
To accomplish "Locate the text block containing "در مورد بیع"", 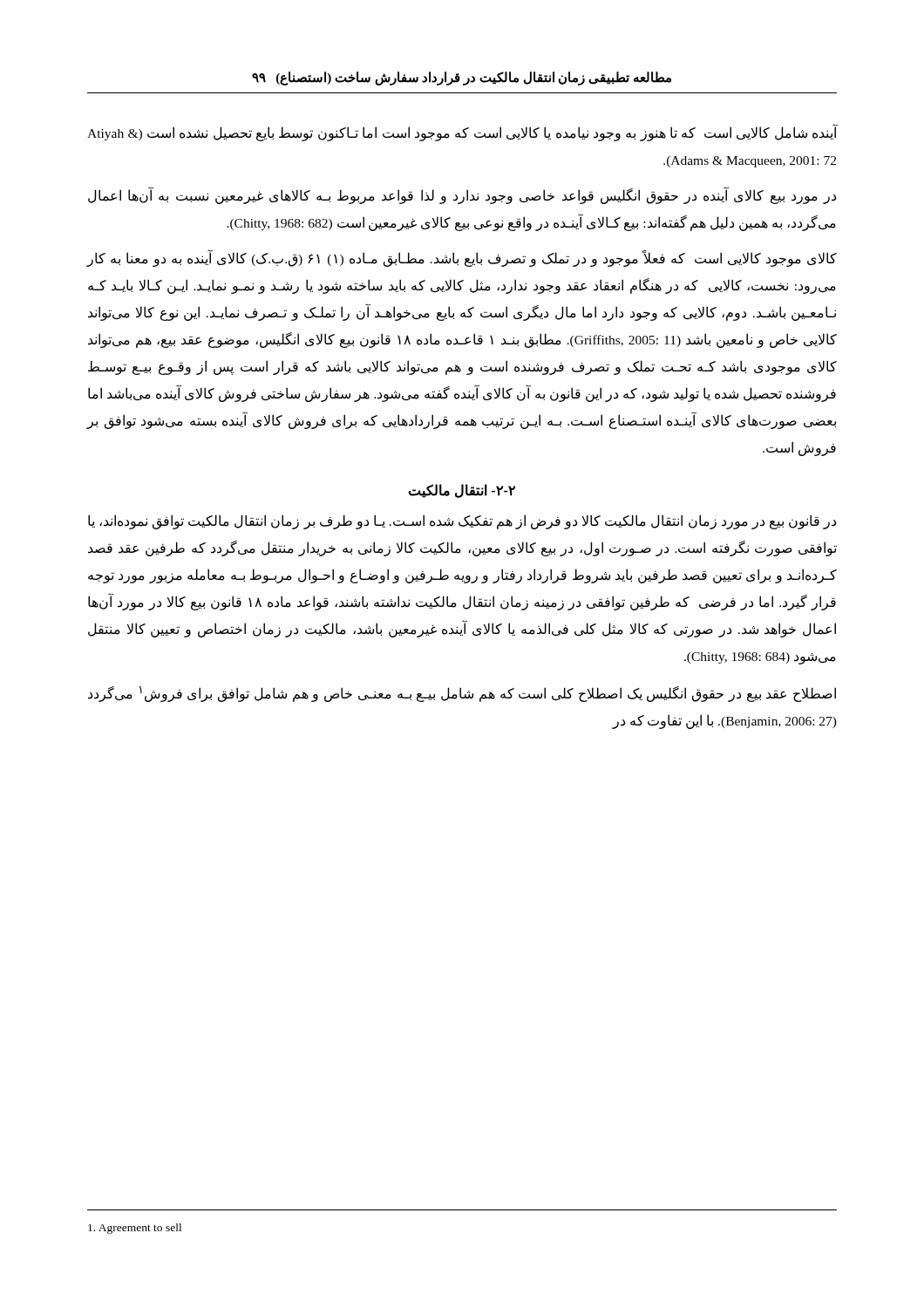I will [x=462, y=209].
